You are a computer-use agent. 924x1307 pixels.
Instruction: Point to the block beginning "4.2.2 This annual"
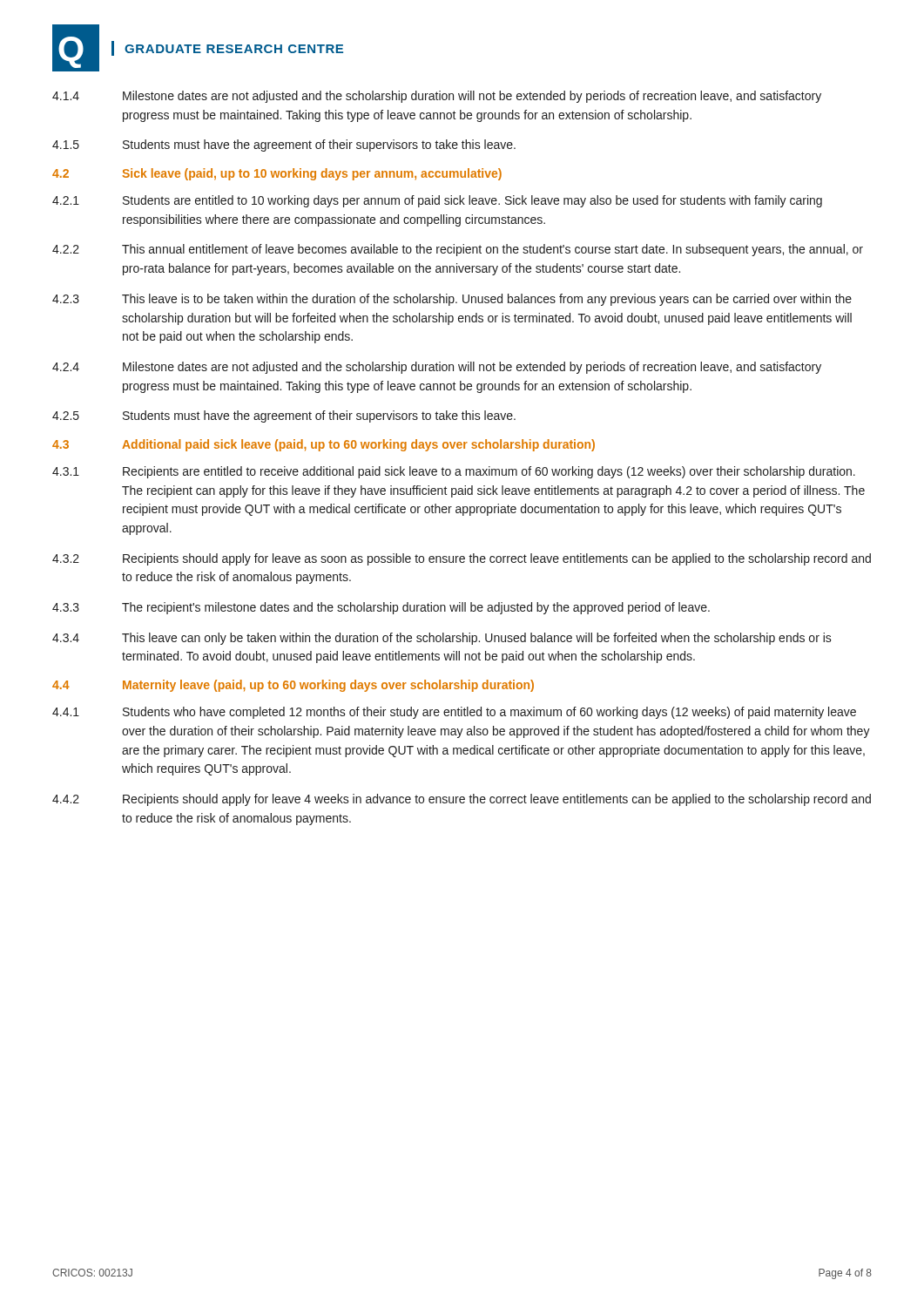click(462, 260)
